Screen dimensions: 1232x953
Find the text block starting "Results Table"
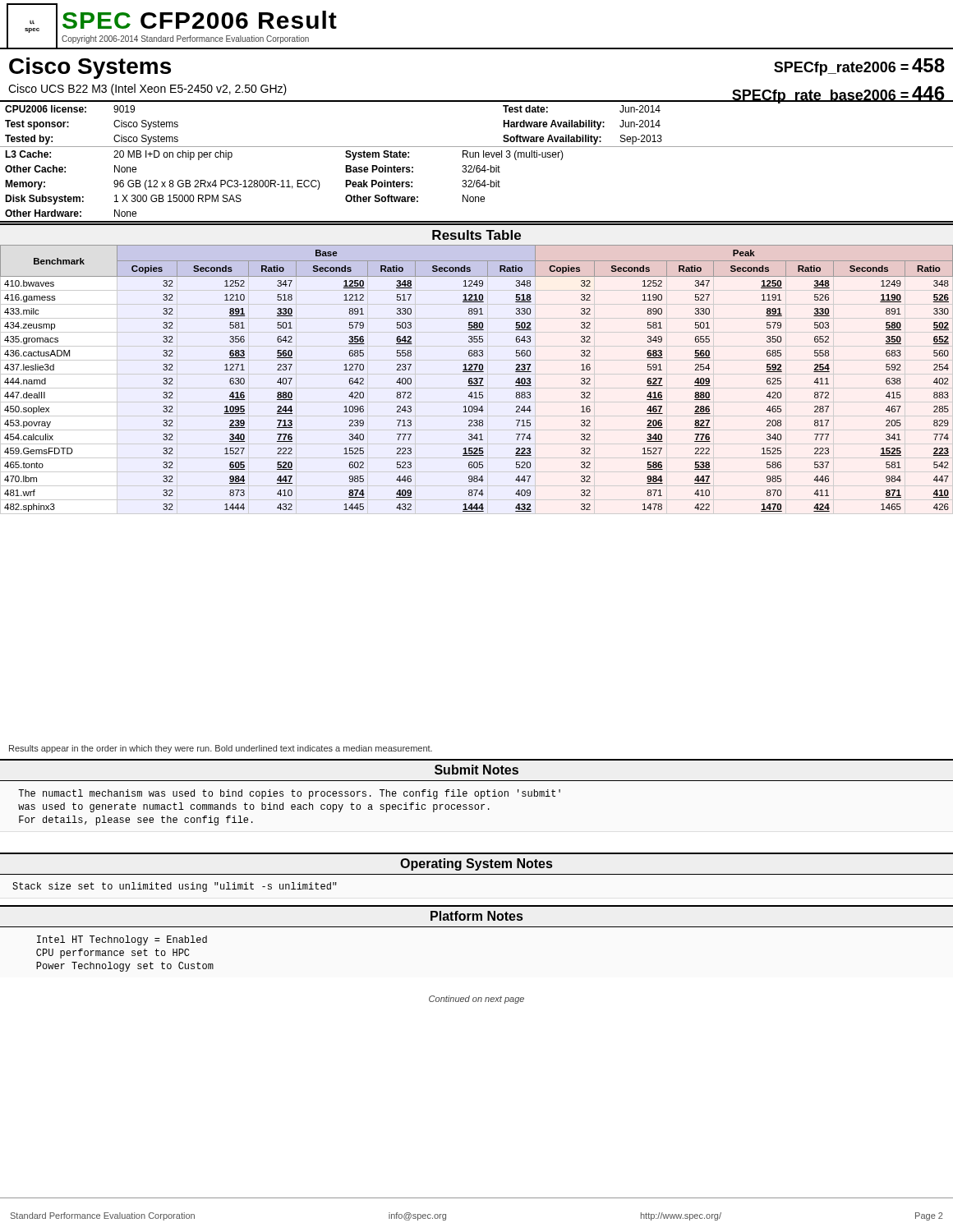click(x=476, y=235)
